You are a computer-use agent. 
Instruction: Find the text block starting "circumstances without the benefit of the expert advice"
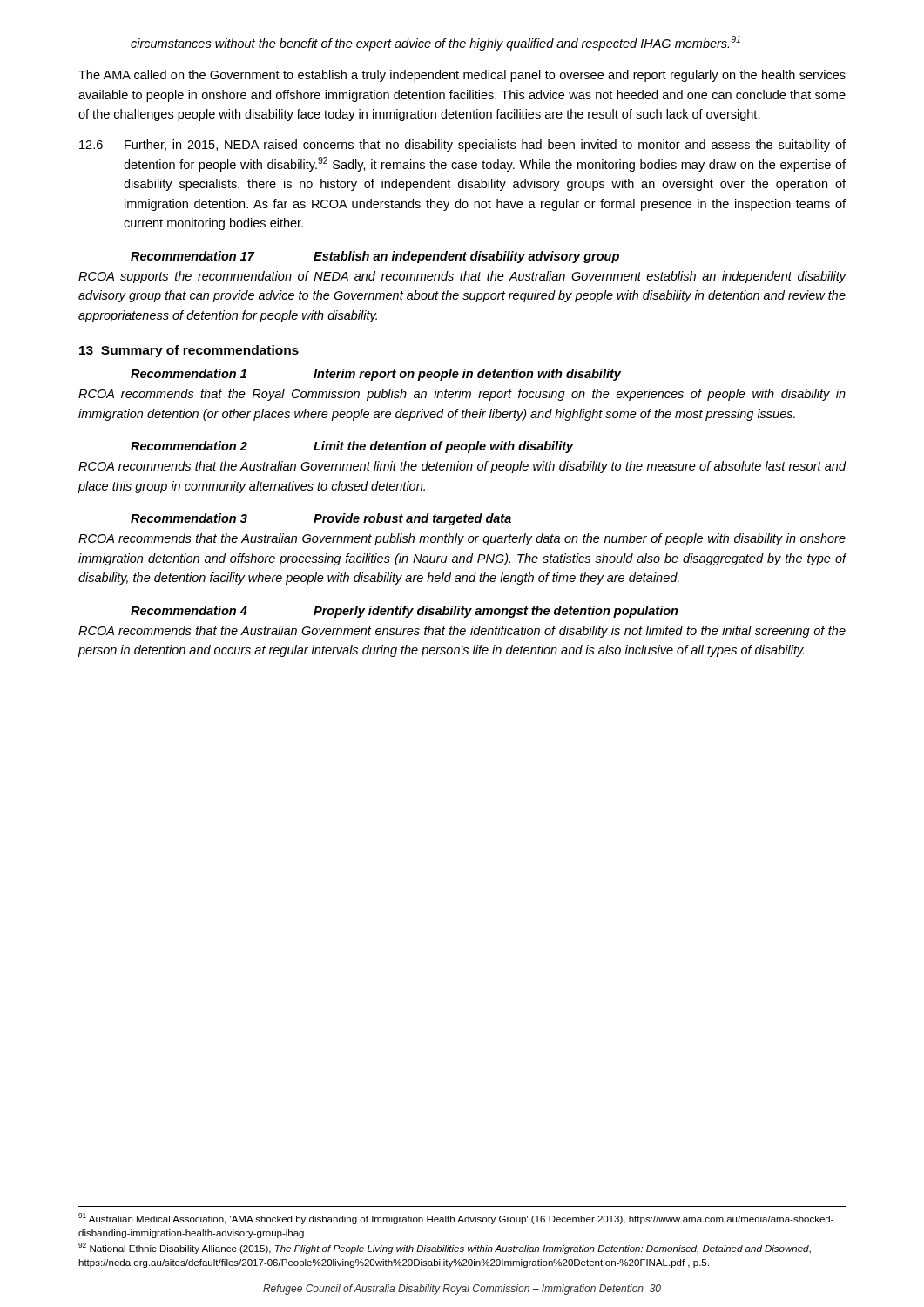point(436,43)
